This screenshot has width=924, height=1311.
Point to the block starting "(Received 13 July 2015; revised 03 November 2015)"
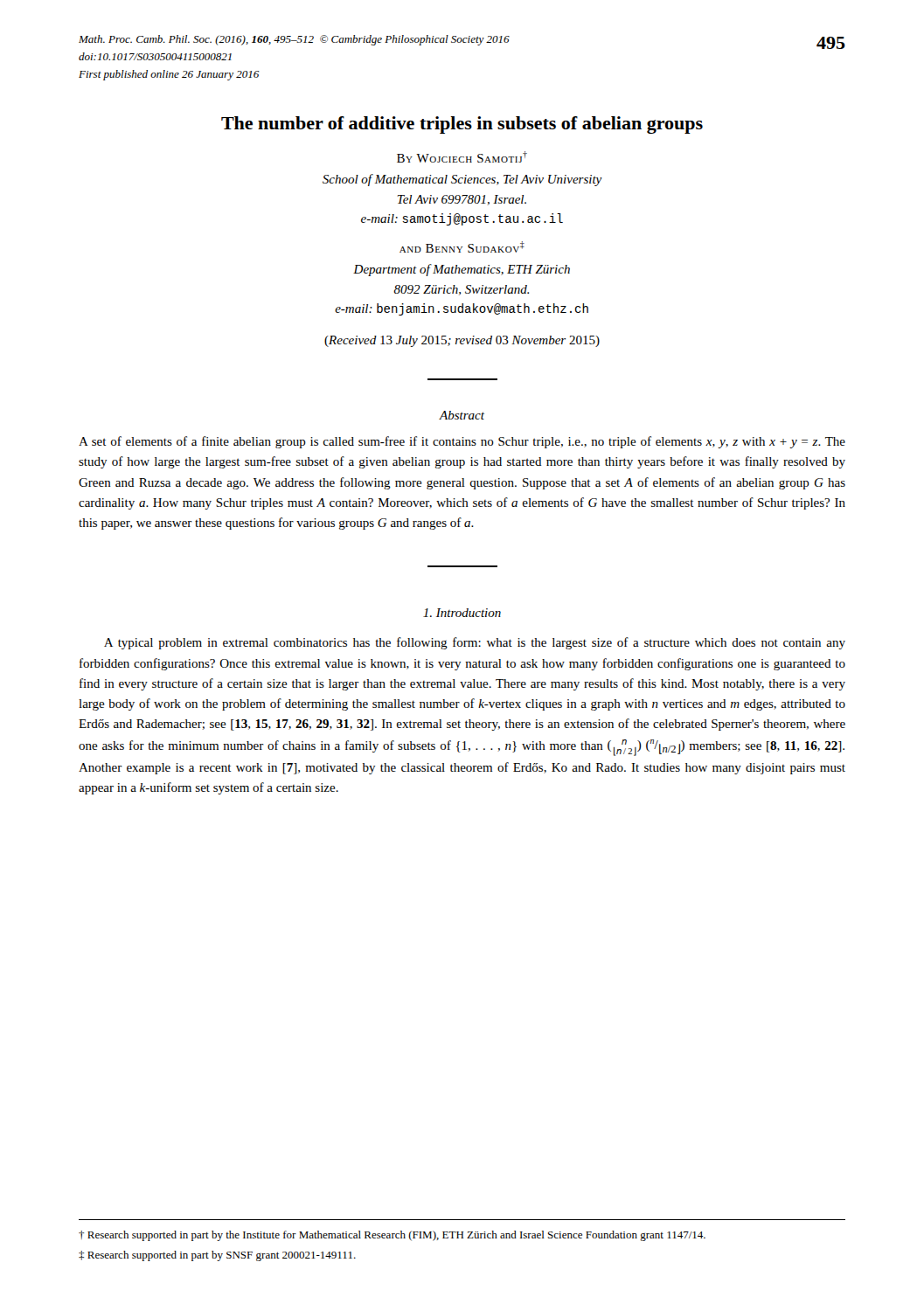pyautogui.click(x=462, y=340)
